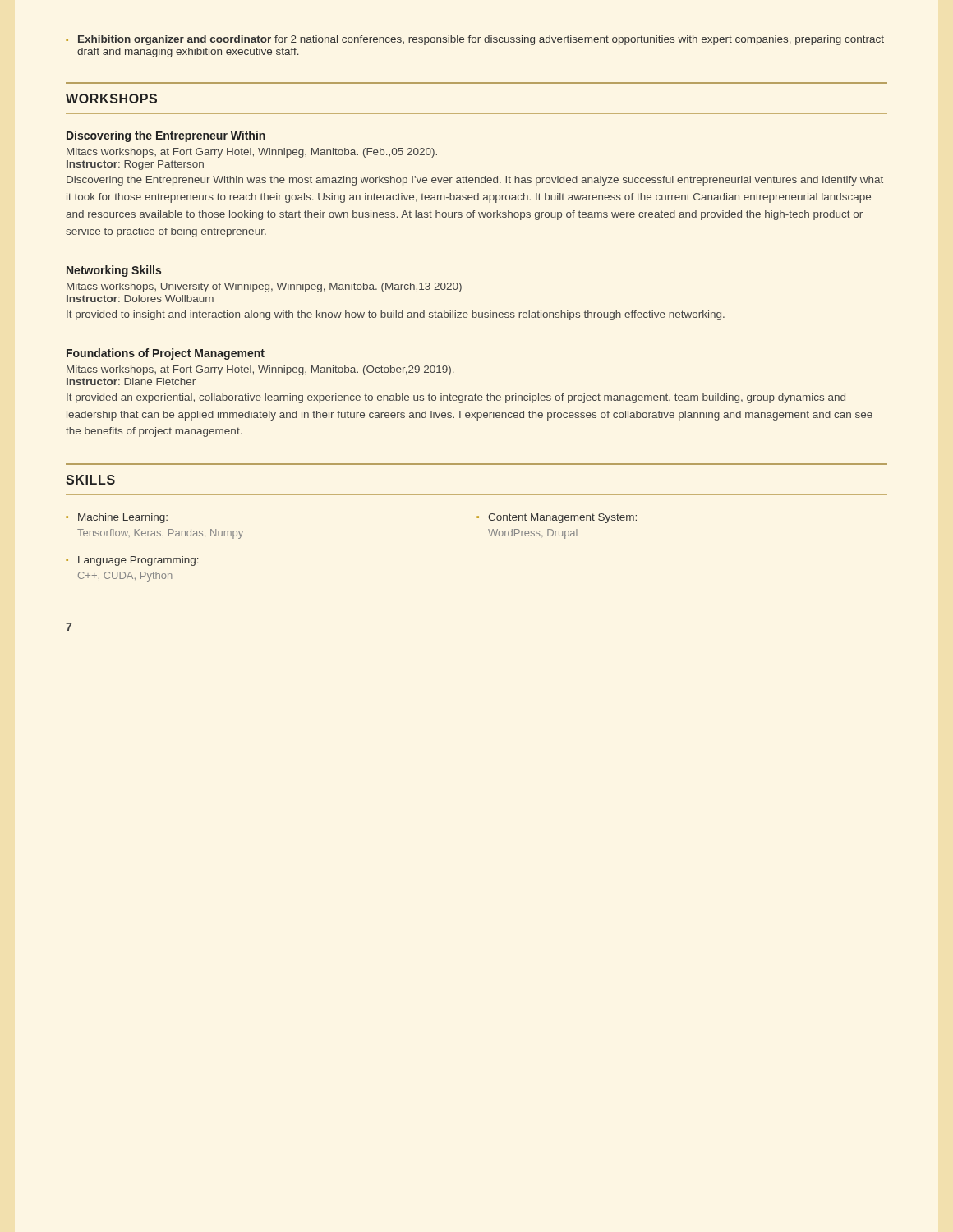Select the region starting "▪ Language Programming: C++,"
The image size is (953, 1232).
(133, 568)
